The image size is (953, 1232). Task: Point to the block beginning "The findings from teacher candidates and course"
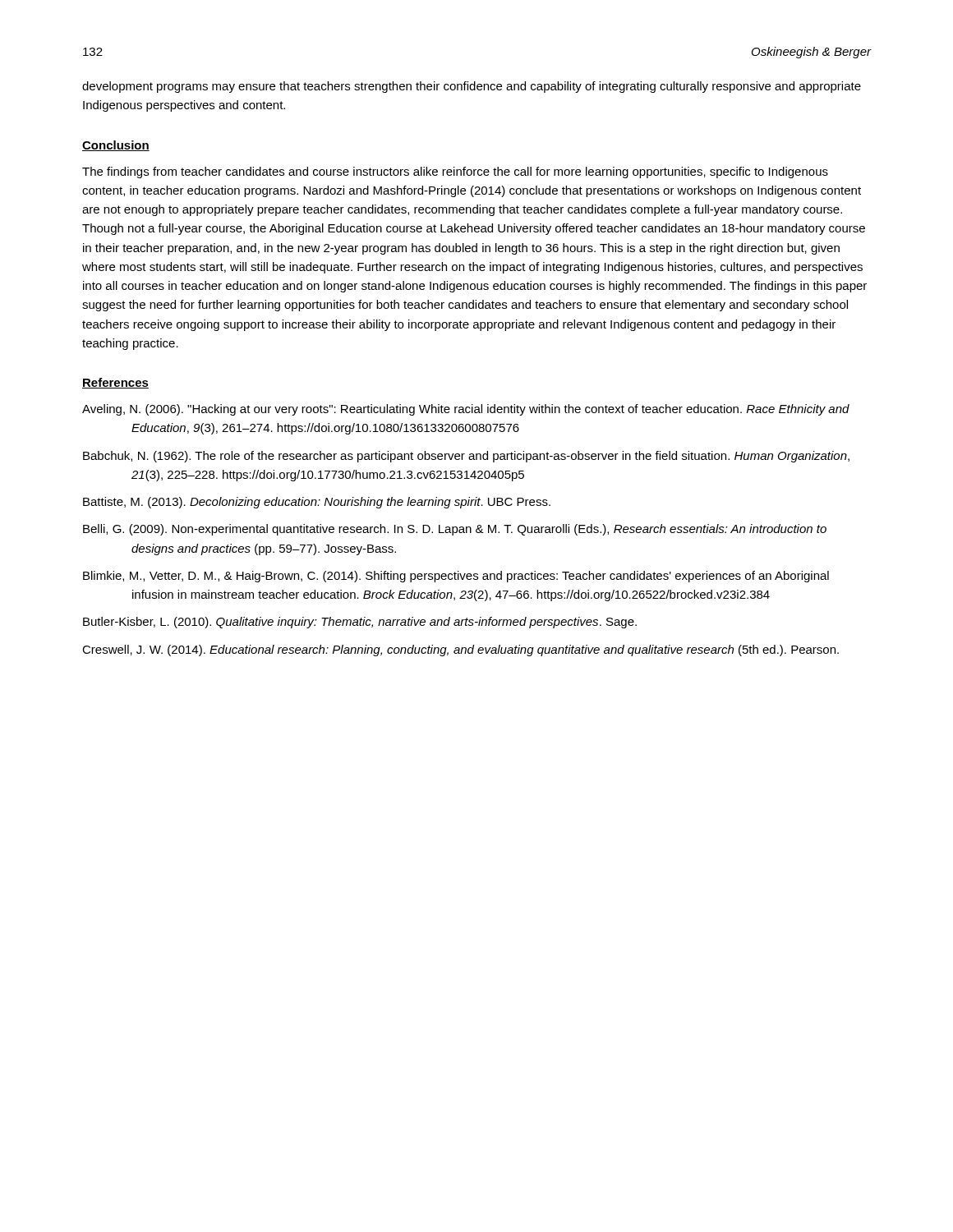pyautogui.click(x=475, y=257)
